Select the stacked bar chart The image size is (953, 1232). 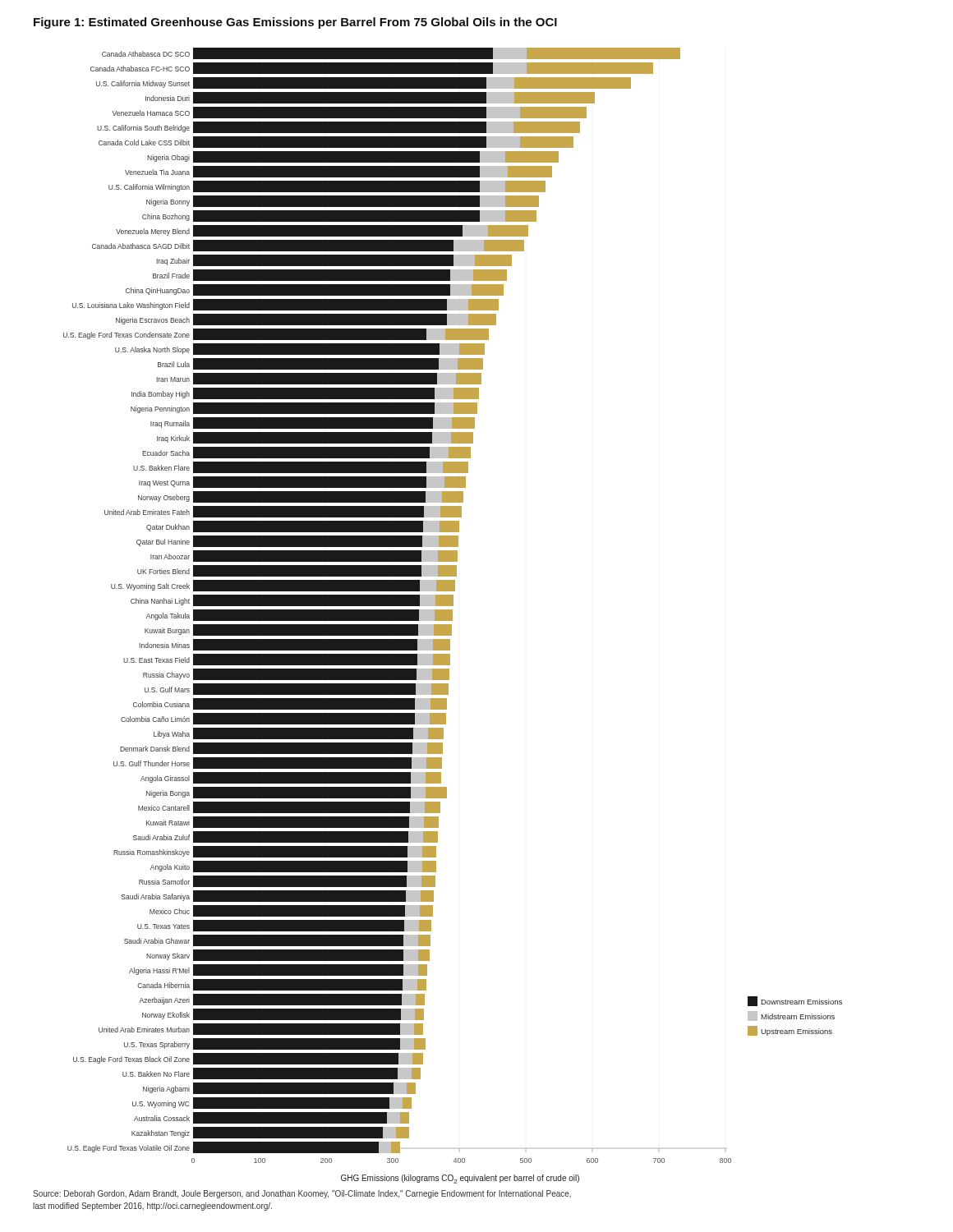point(483,618)
